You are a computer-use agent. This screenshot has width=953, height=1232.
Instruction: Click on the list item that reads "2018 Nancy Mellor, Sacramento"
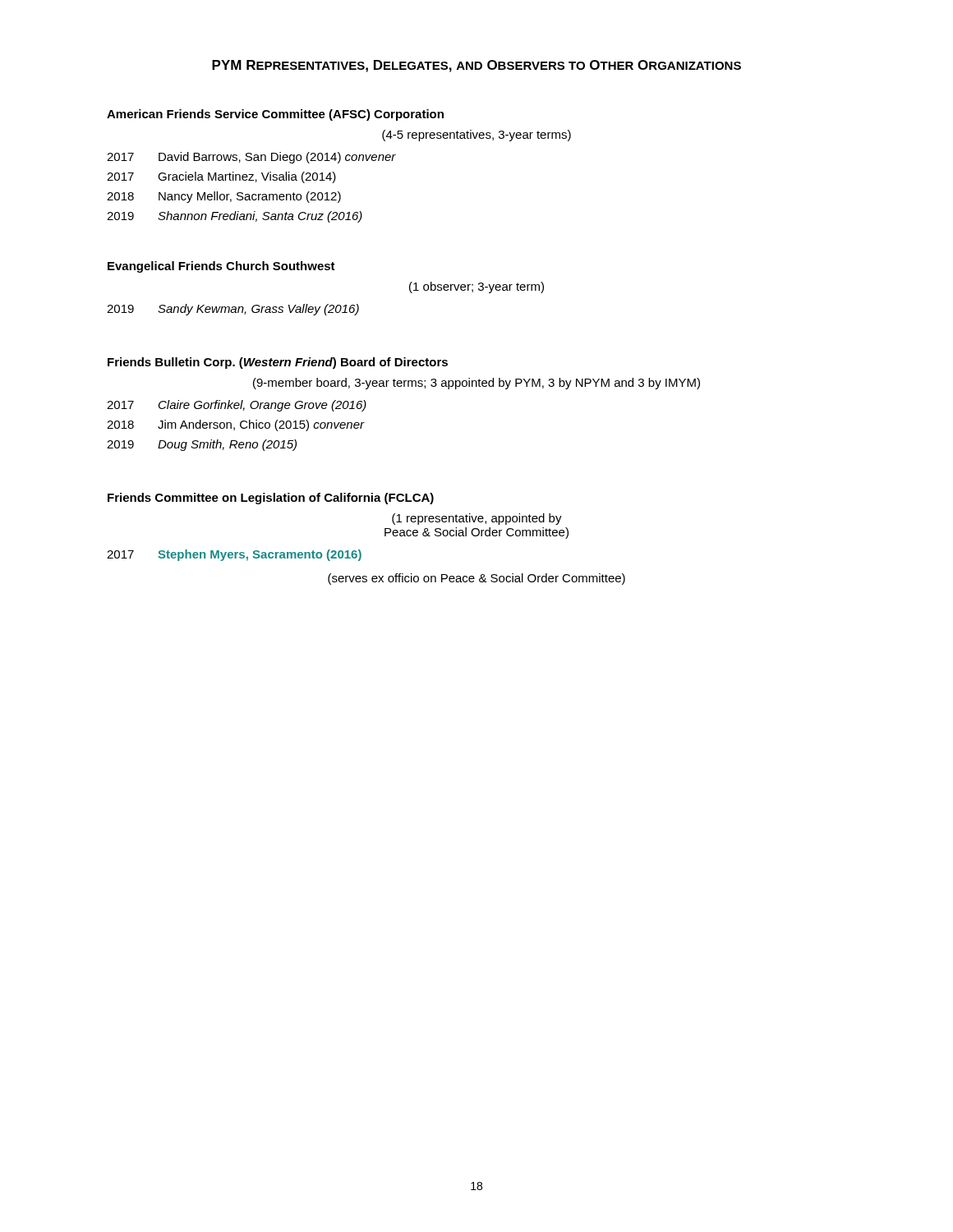[224, 197]
